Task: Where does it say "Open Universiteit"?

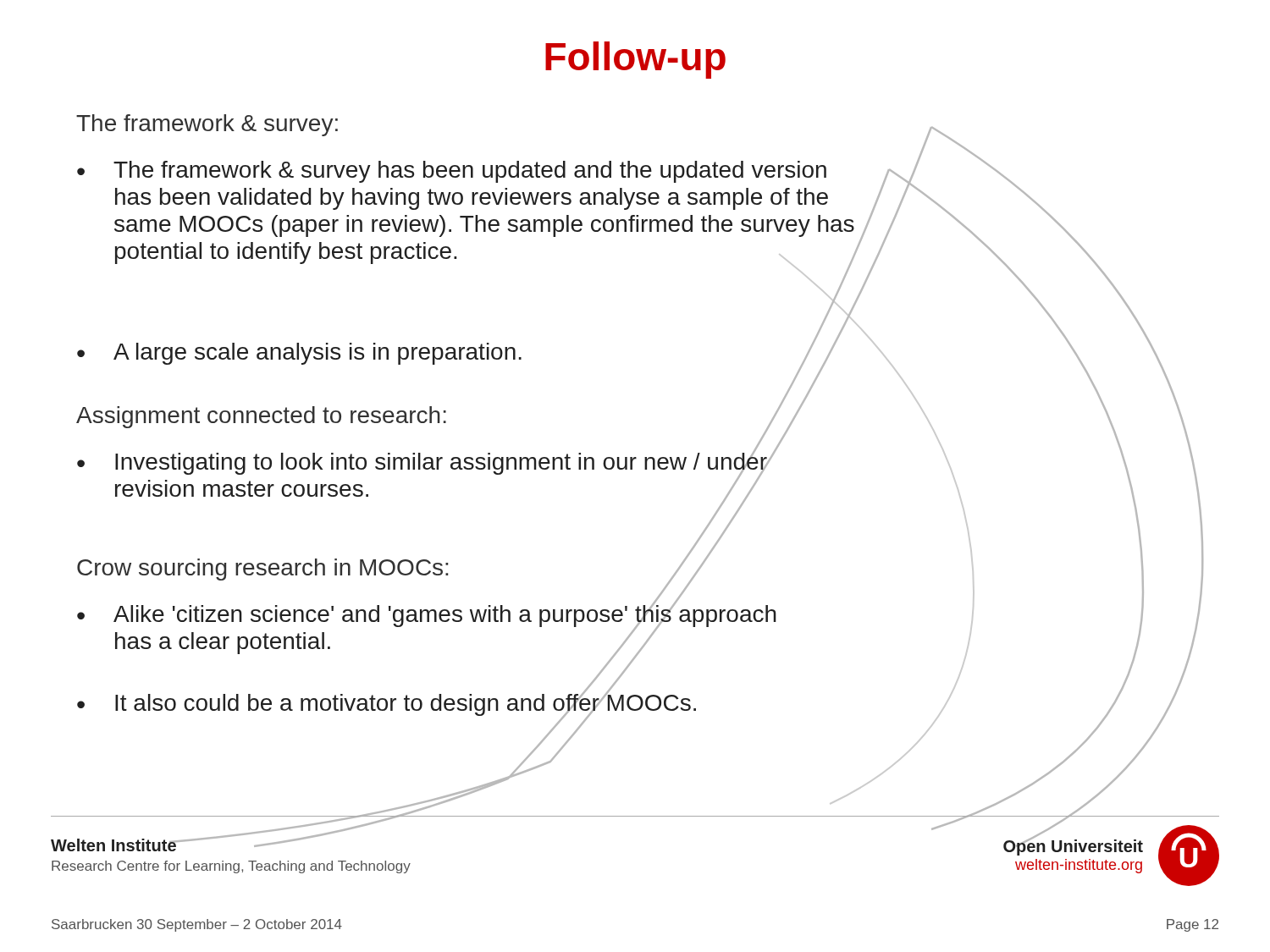Action: coord(1073,846)
